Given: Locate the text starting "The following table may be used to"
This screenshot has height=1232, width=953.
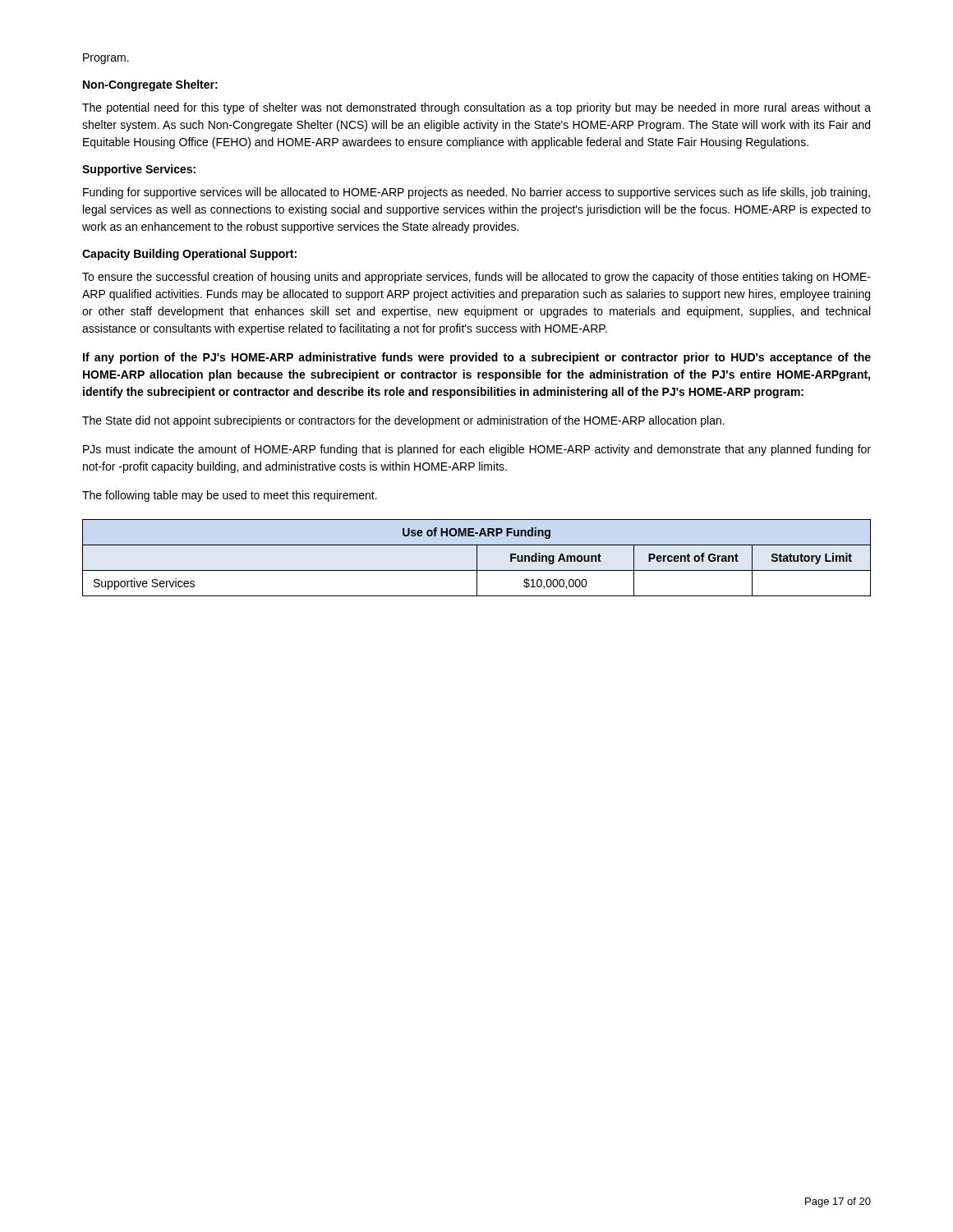Looking at the screenshot, I should coord(230,495).
